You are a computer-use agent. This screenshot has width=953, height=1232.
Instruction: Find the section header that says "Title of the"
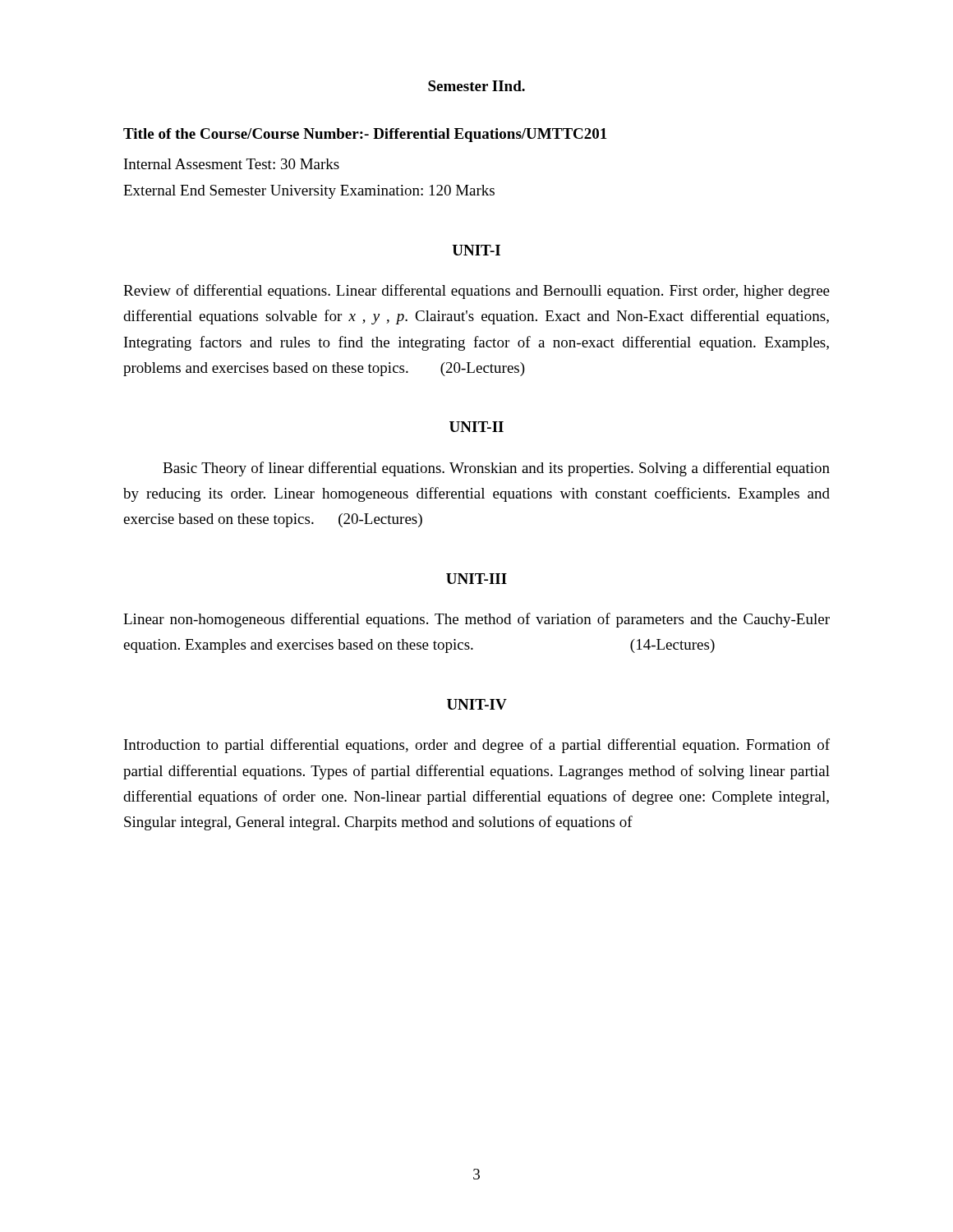[365, 134]
